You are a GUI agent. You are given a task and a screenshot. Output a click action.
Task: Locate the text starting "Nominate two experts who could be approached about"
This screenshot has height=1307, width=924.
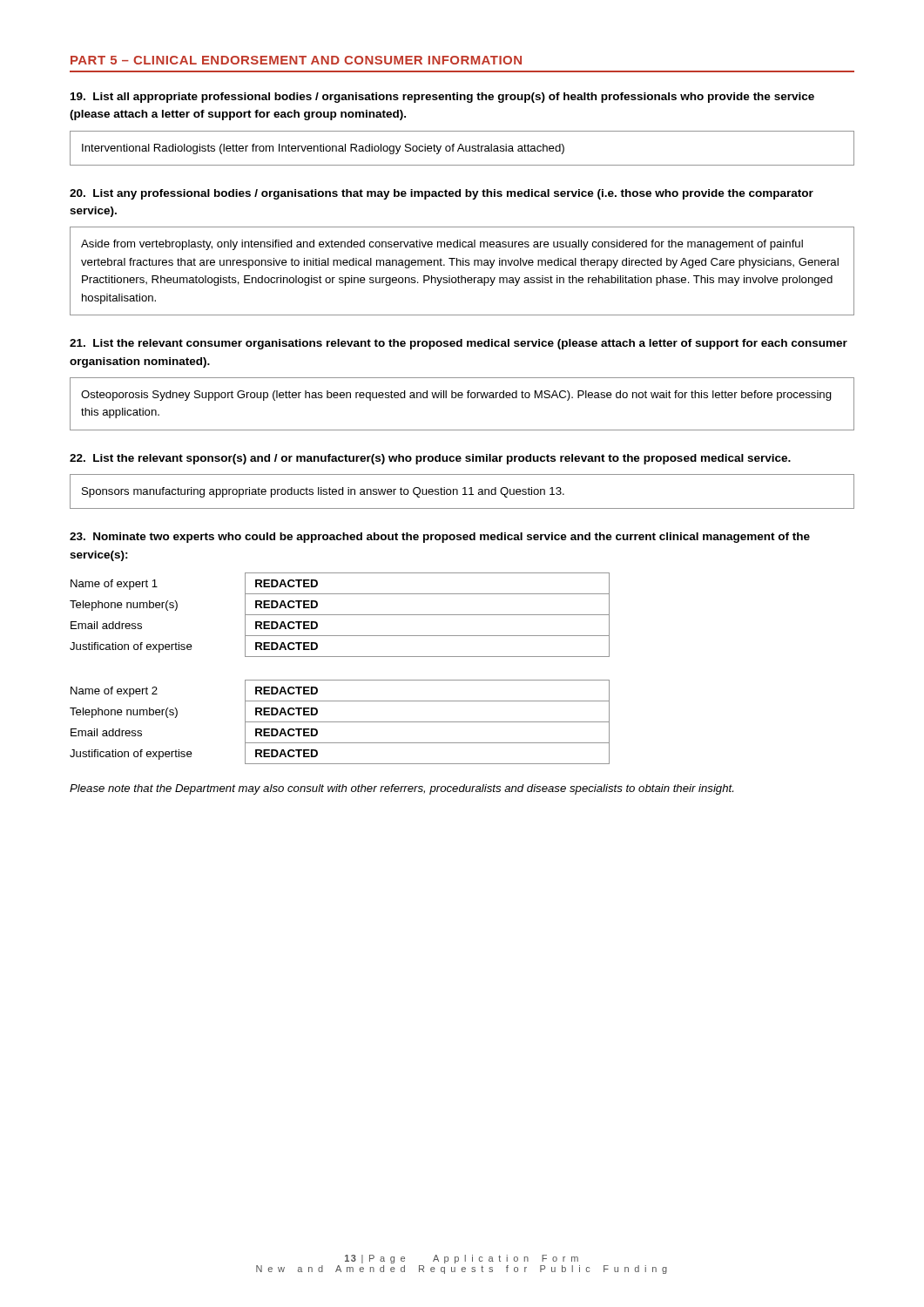coord(462,663)
